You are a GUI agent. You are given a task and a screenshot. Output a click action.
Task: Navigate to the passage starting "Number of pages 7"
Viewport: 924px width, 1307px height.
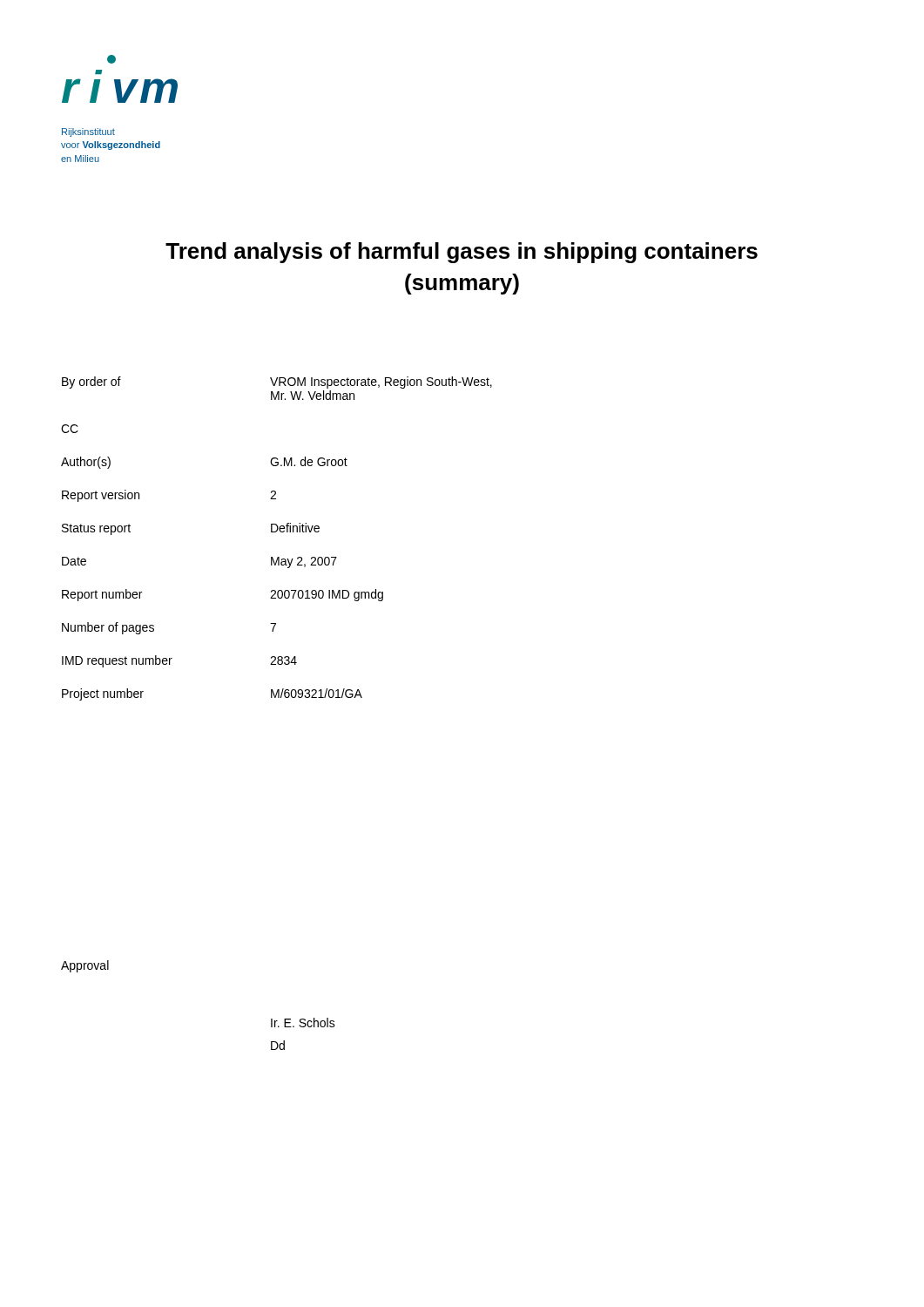102,628
